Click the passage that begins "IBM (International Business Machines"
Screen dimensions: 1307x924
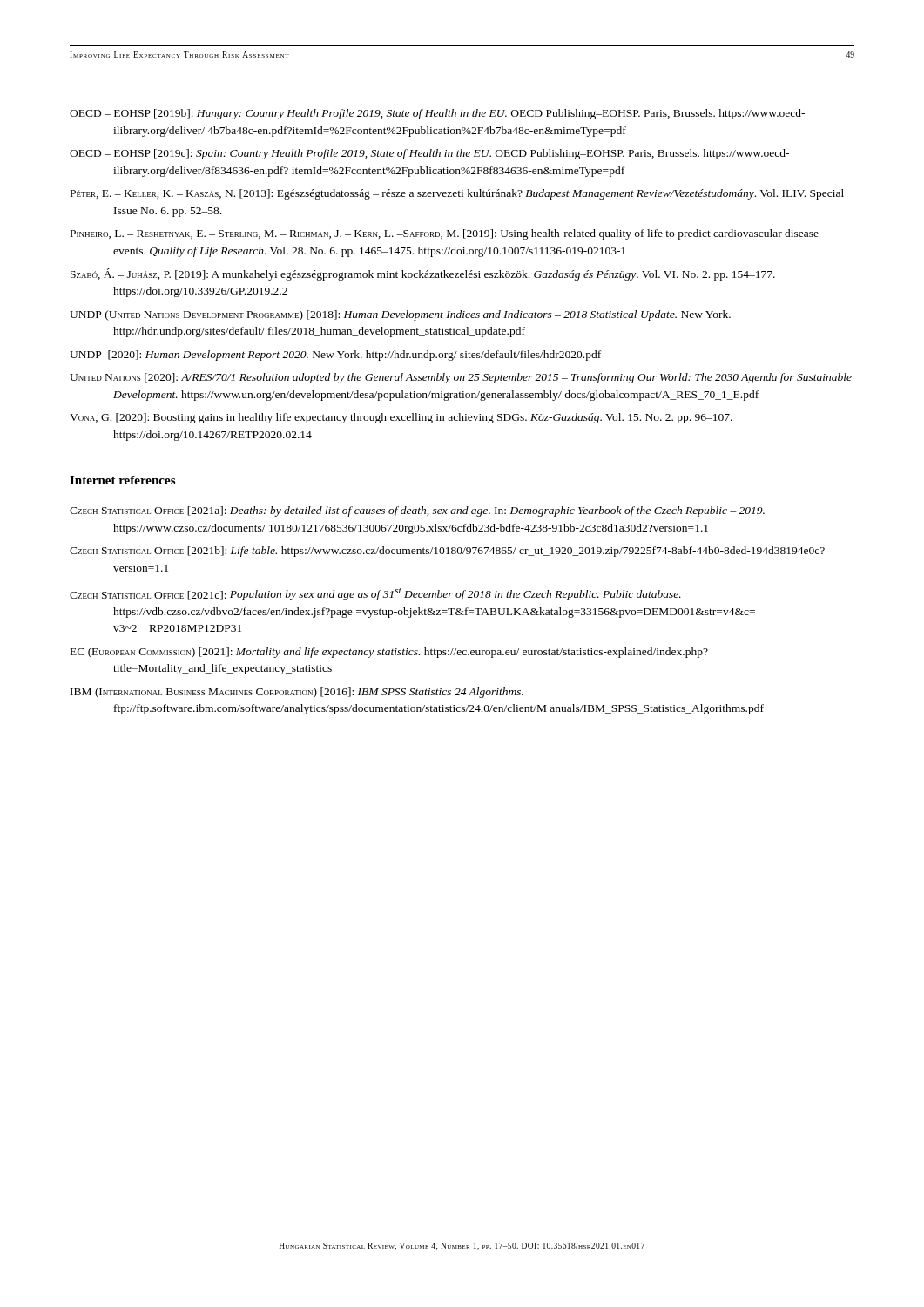417,700
